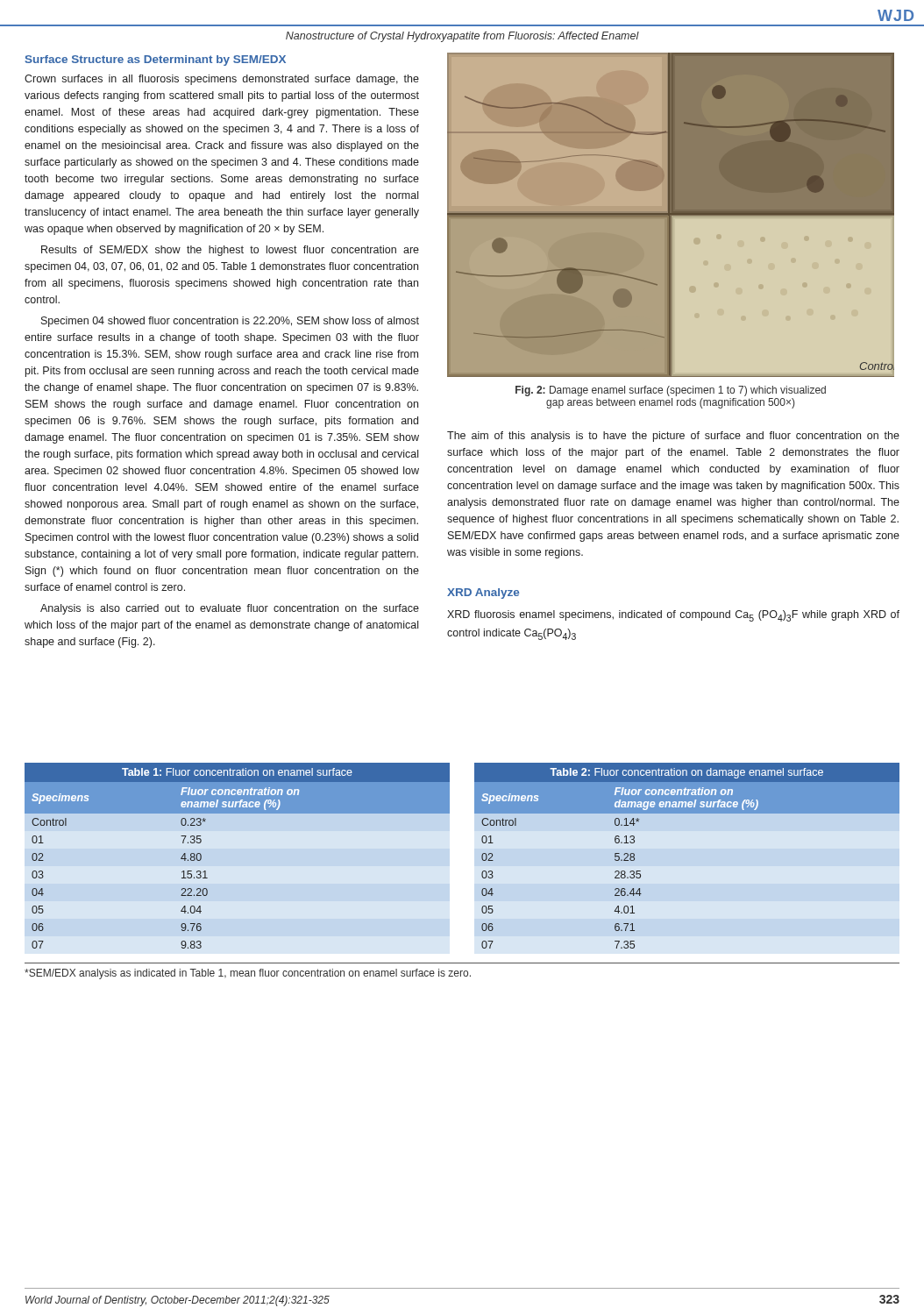Viewport: 924px width, 1315px height.
Task: Click on the footnote that reads "SEM/EDX analysis as indicated in Table"
Action: pyautogui.click(x=248, y=973)
